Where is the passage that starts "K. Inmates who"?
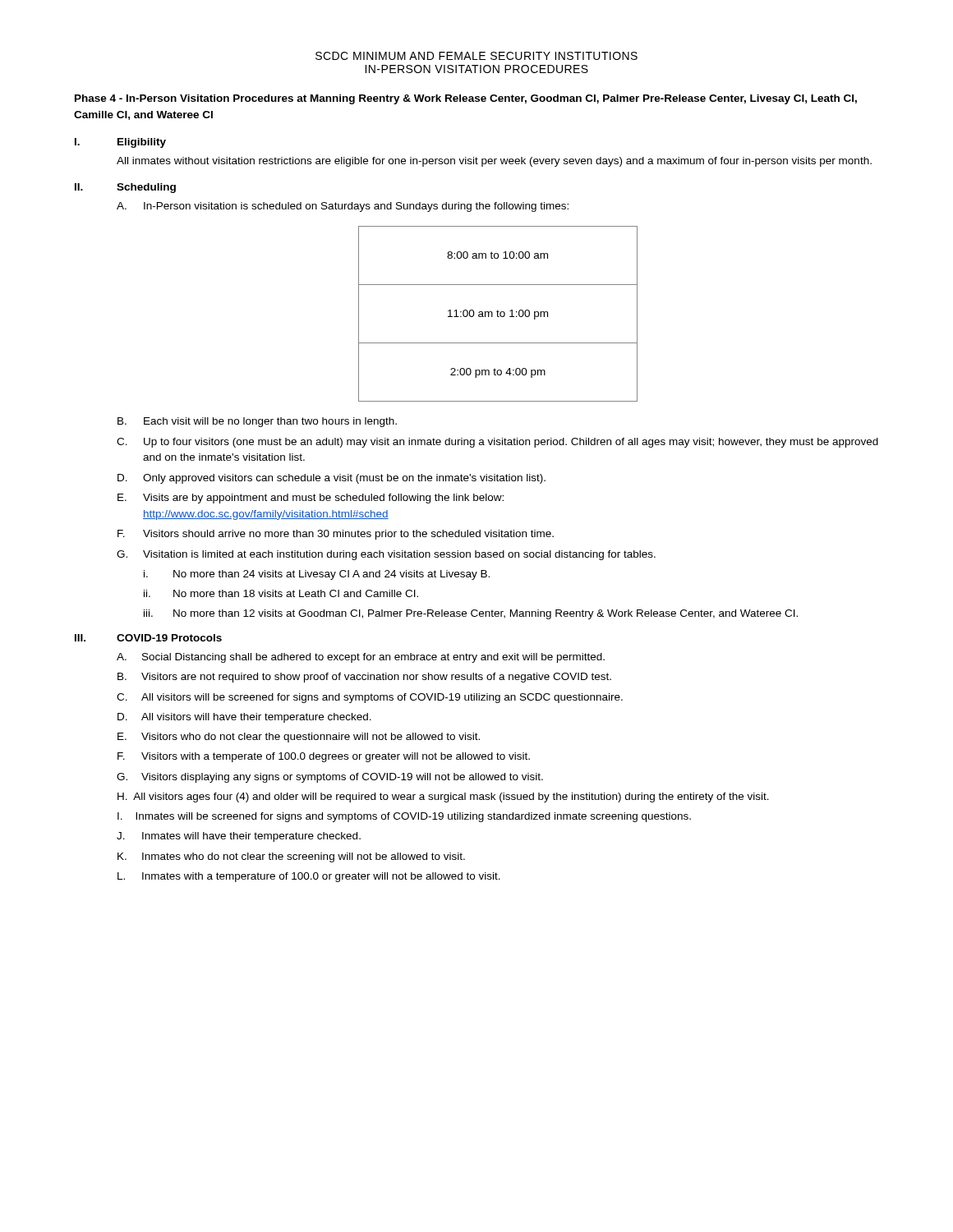 point(291,857)
